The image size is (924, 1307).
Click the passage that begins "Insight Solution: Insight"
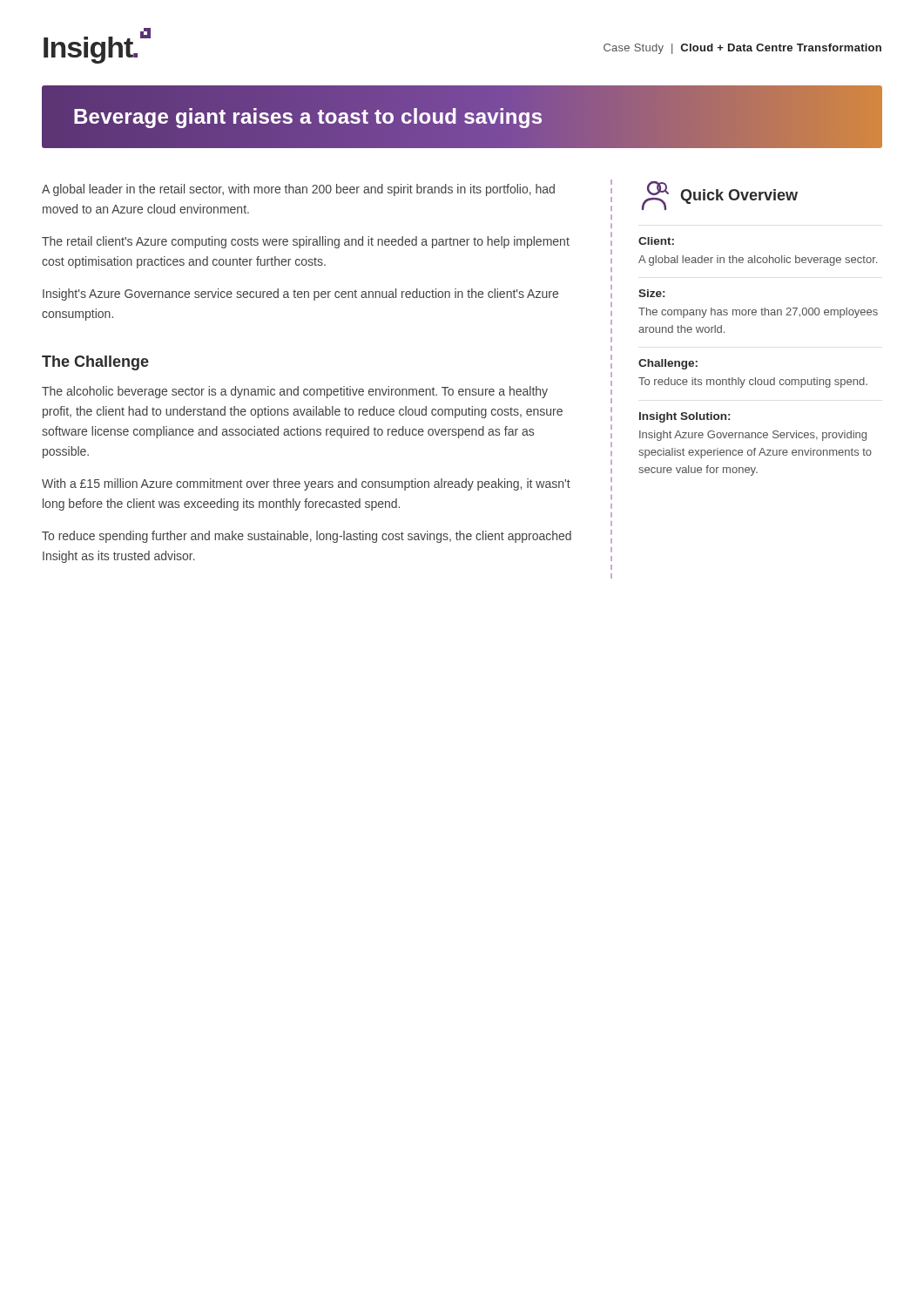(x=760, y=444)
